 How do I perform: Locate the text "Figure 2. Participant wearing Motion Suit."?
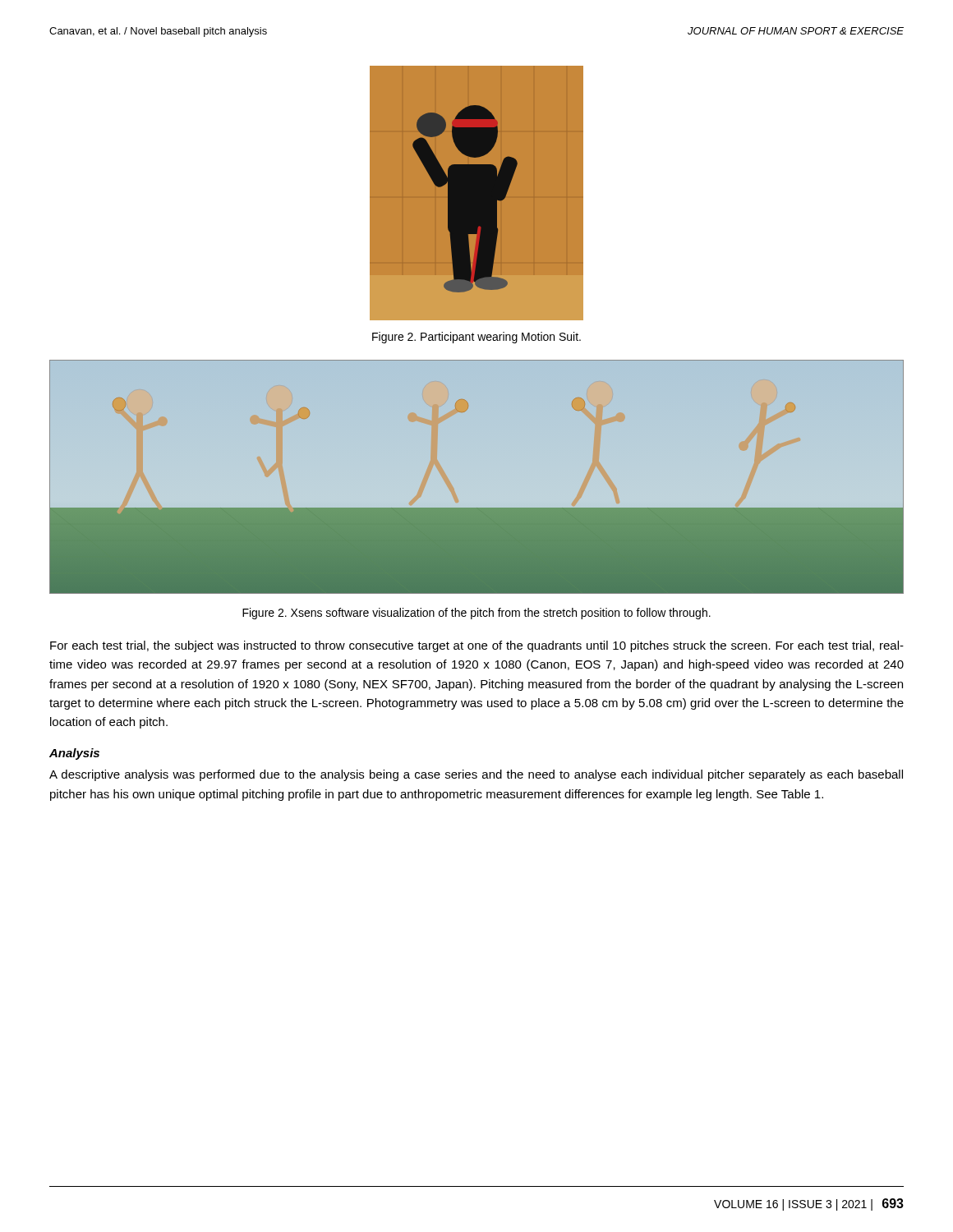(476, 337)
